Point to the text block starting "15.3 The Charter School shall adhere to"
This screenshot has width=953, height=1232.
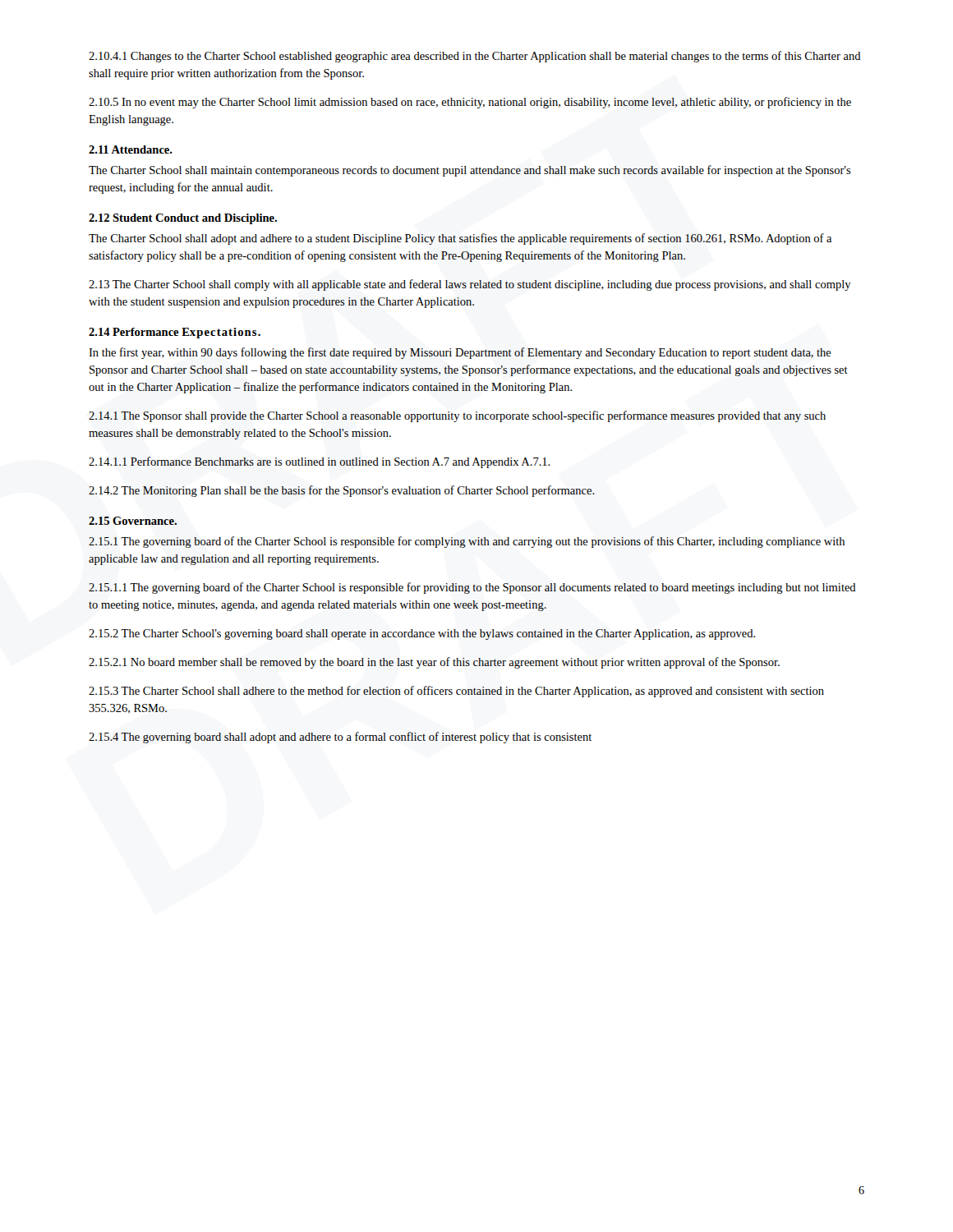(456, 700)
